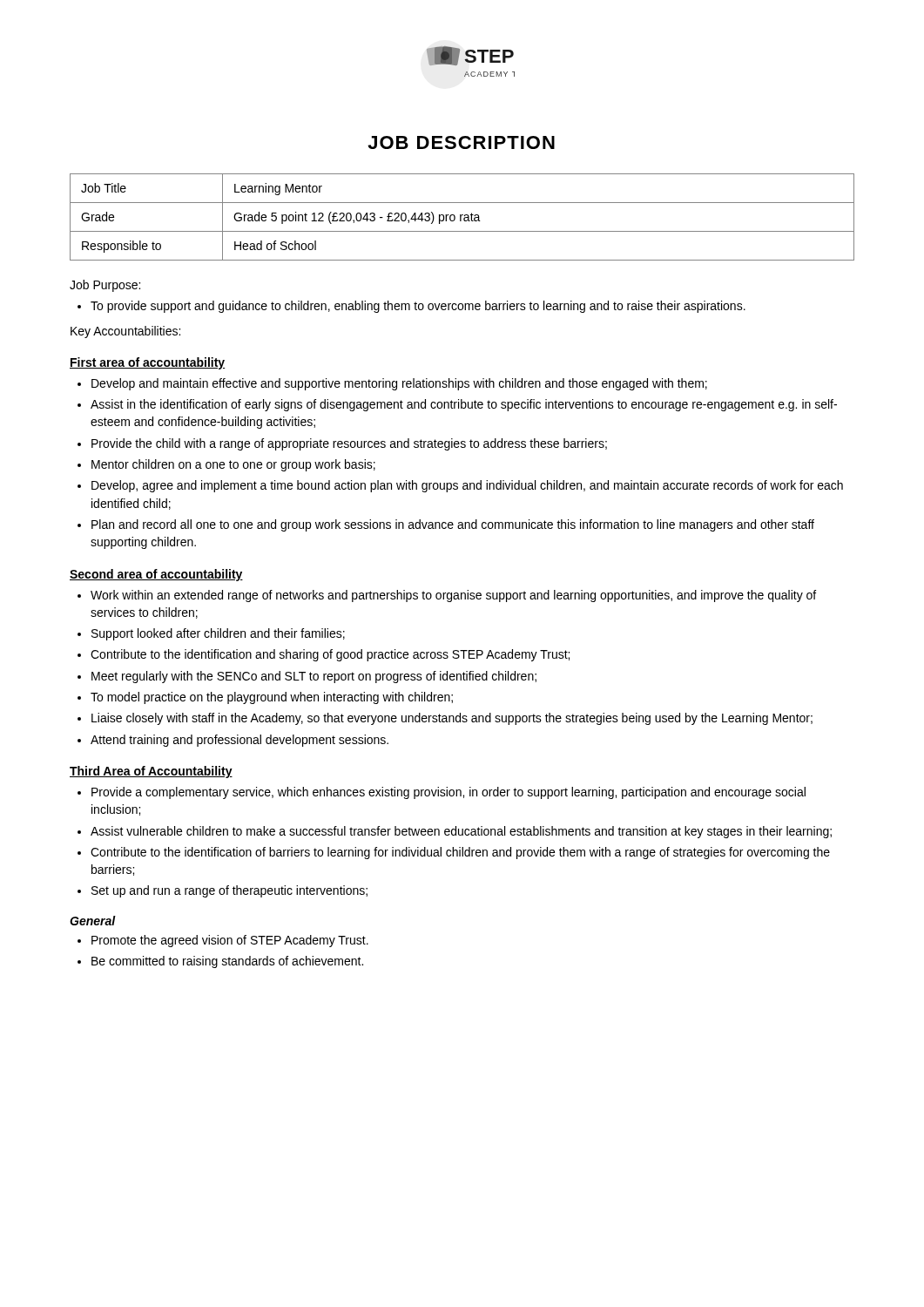Find the block on this page that starts "Mentor children on a one to"
This screenshot has width=924, height=1307.
pyautogui.click(x=233, y=465)
